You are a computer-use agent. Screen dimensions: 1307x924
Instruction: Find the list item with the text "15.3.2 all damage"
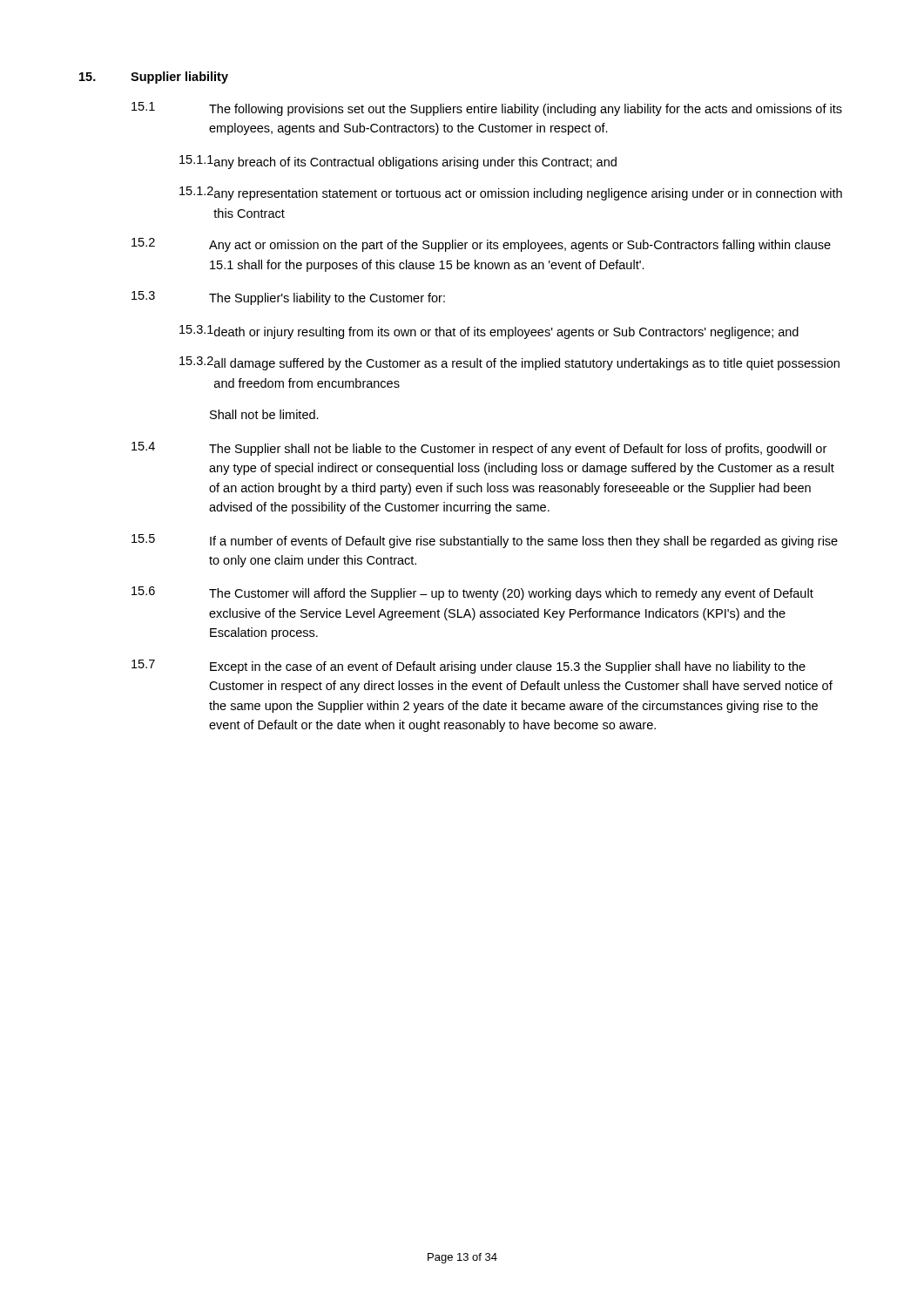pos(462,374)
